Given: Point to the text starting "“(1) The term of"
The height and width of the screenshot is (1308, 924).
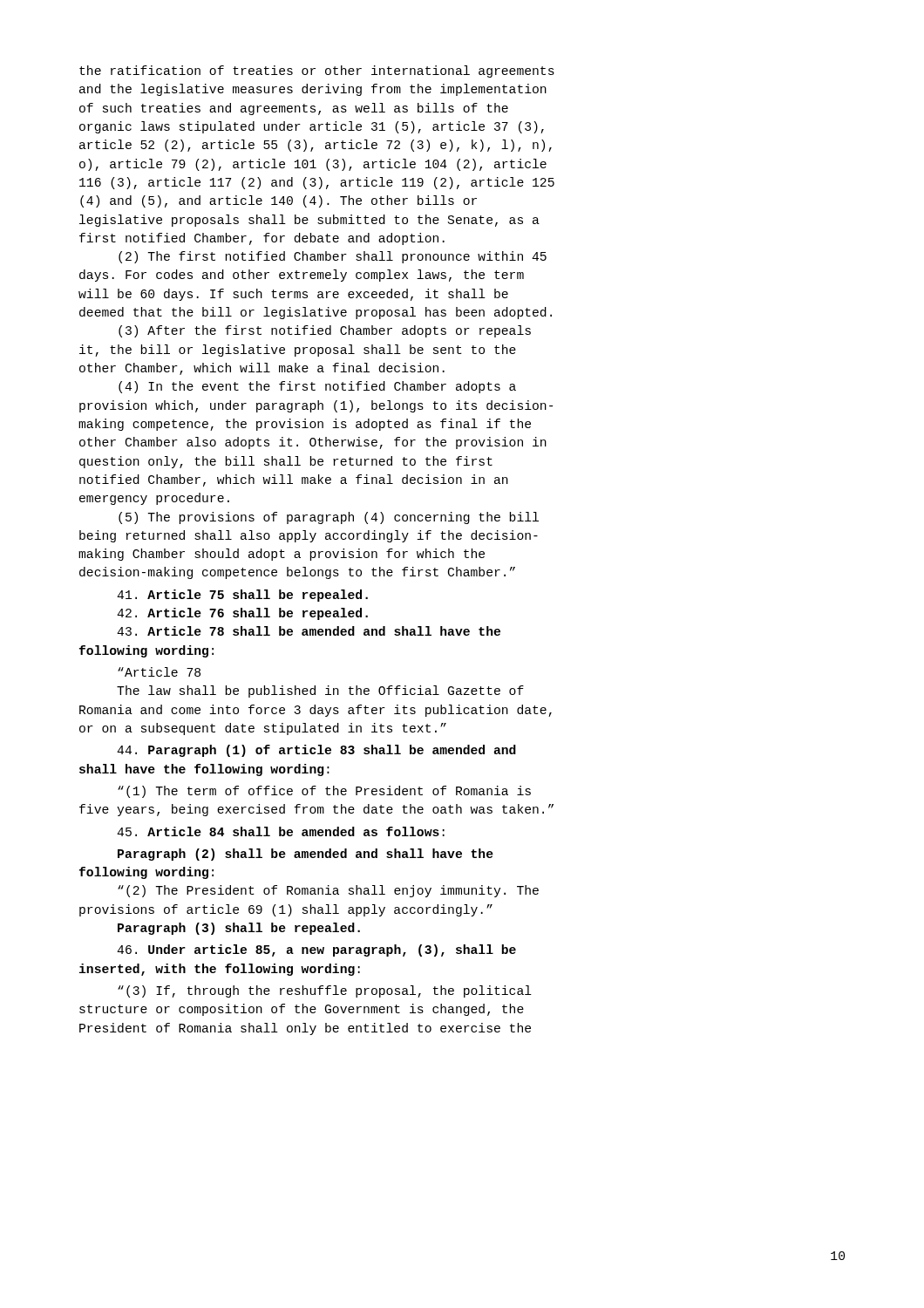Looking at the screenshot, I should click(317, 801).
